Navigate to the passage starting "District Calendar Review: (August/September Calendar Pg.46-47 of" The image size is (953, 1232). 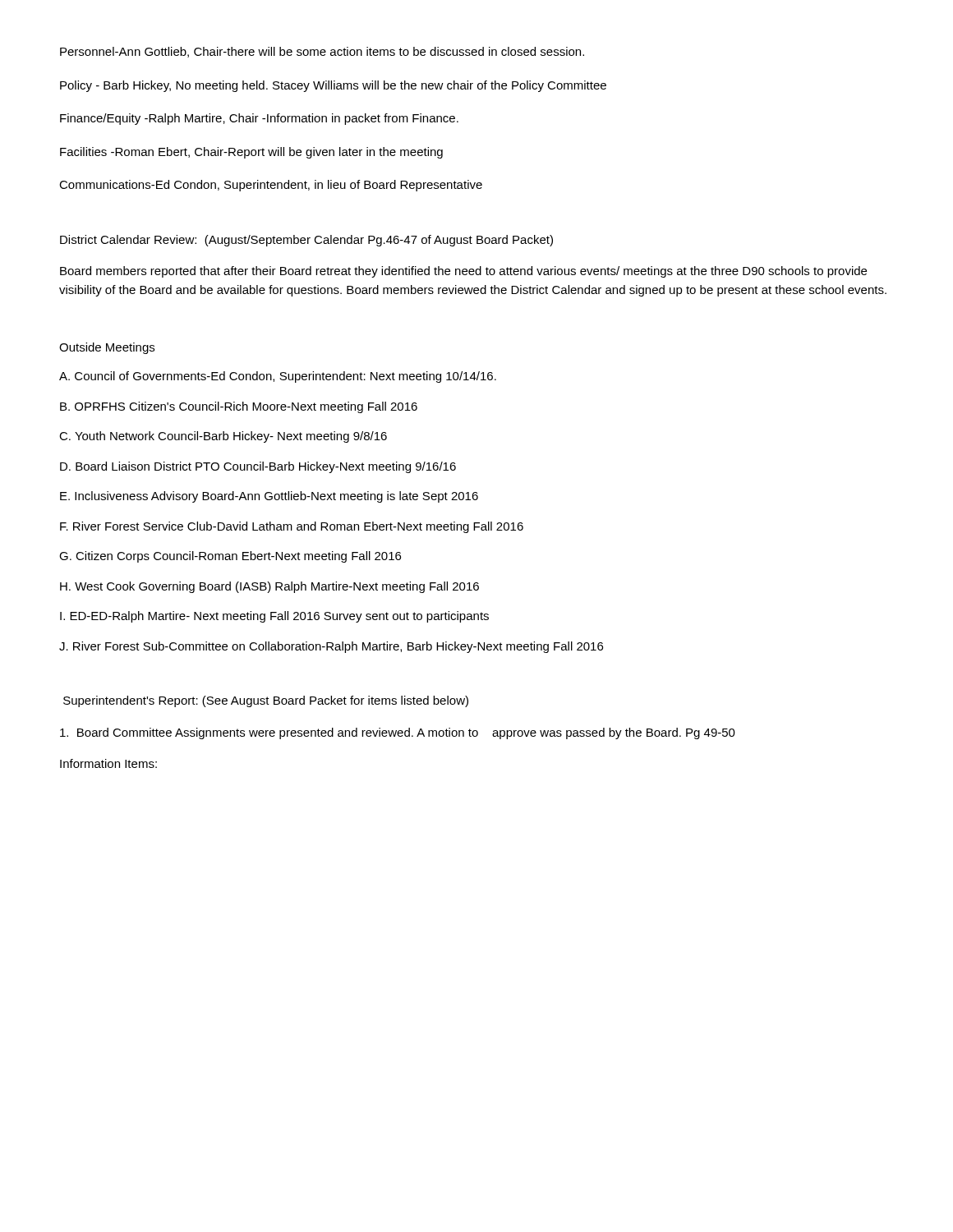(306, 239)
